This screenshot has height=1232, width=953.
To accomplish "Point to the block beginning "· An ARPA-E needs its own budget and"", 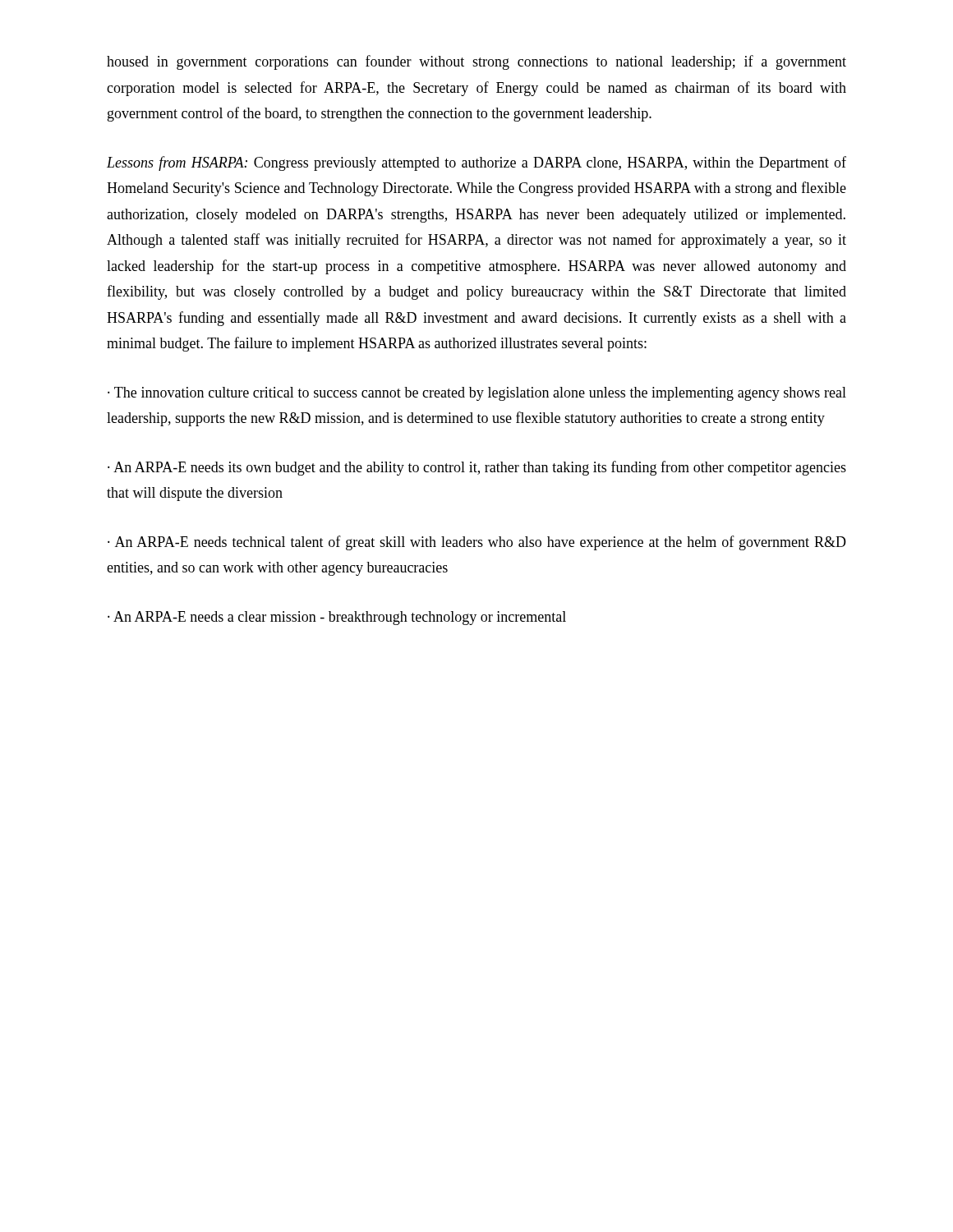I will click(x=476, y=480).
